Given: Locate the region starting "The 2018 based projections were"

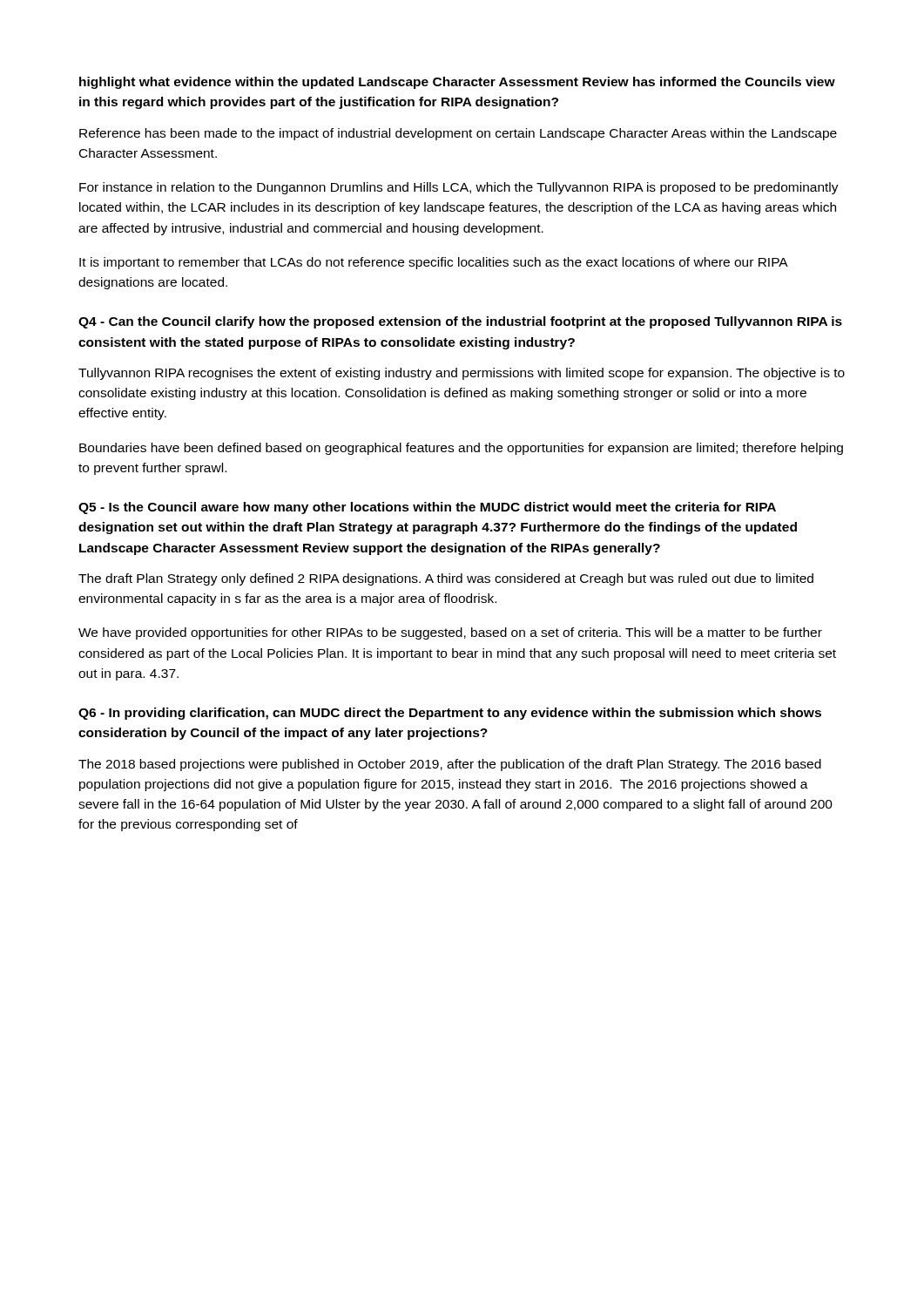Looking at the screenshot, I should [455, 794].
